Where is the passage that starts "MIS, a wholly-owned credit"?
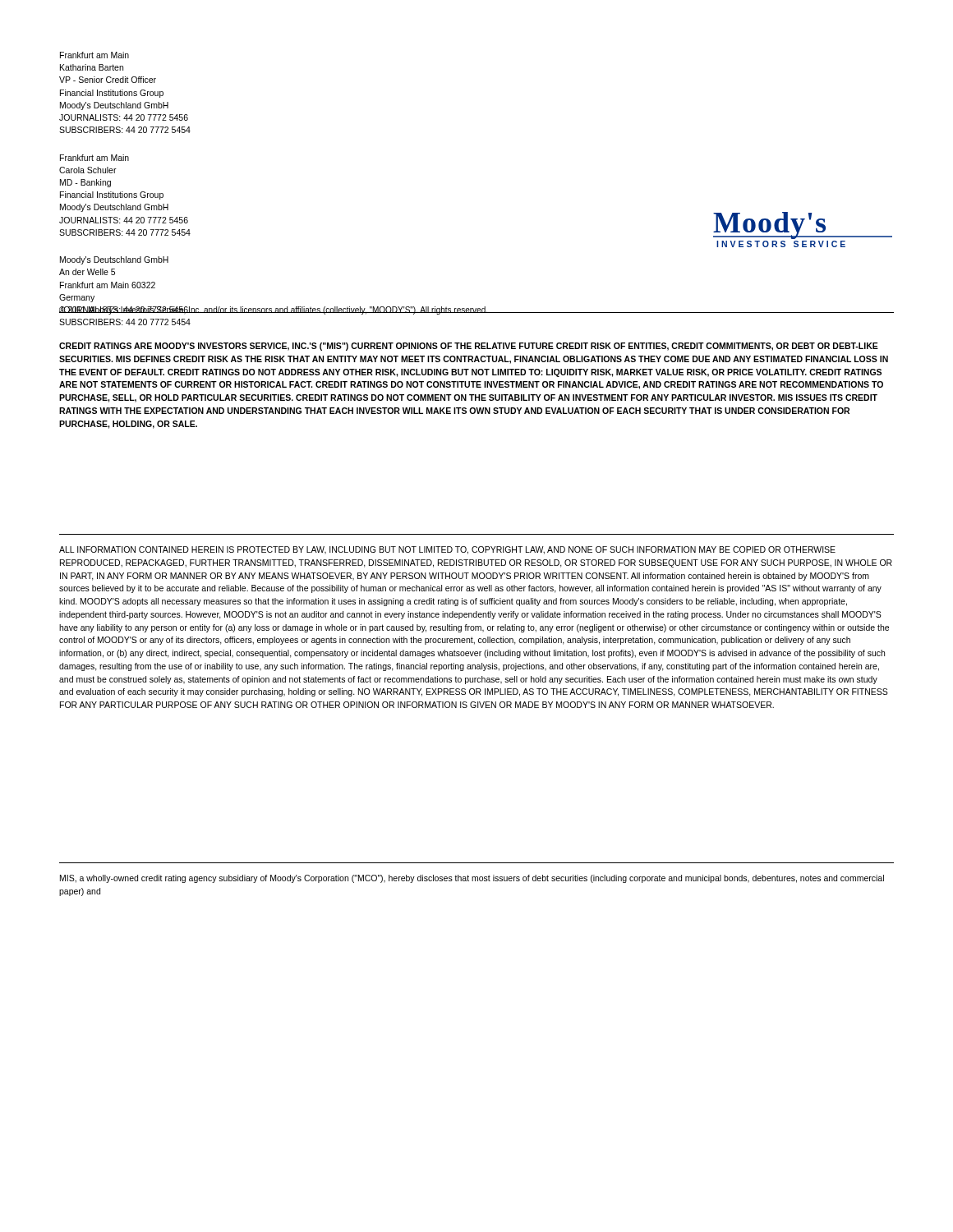 472,885
